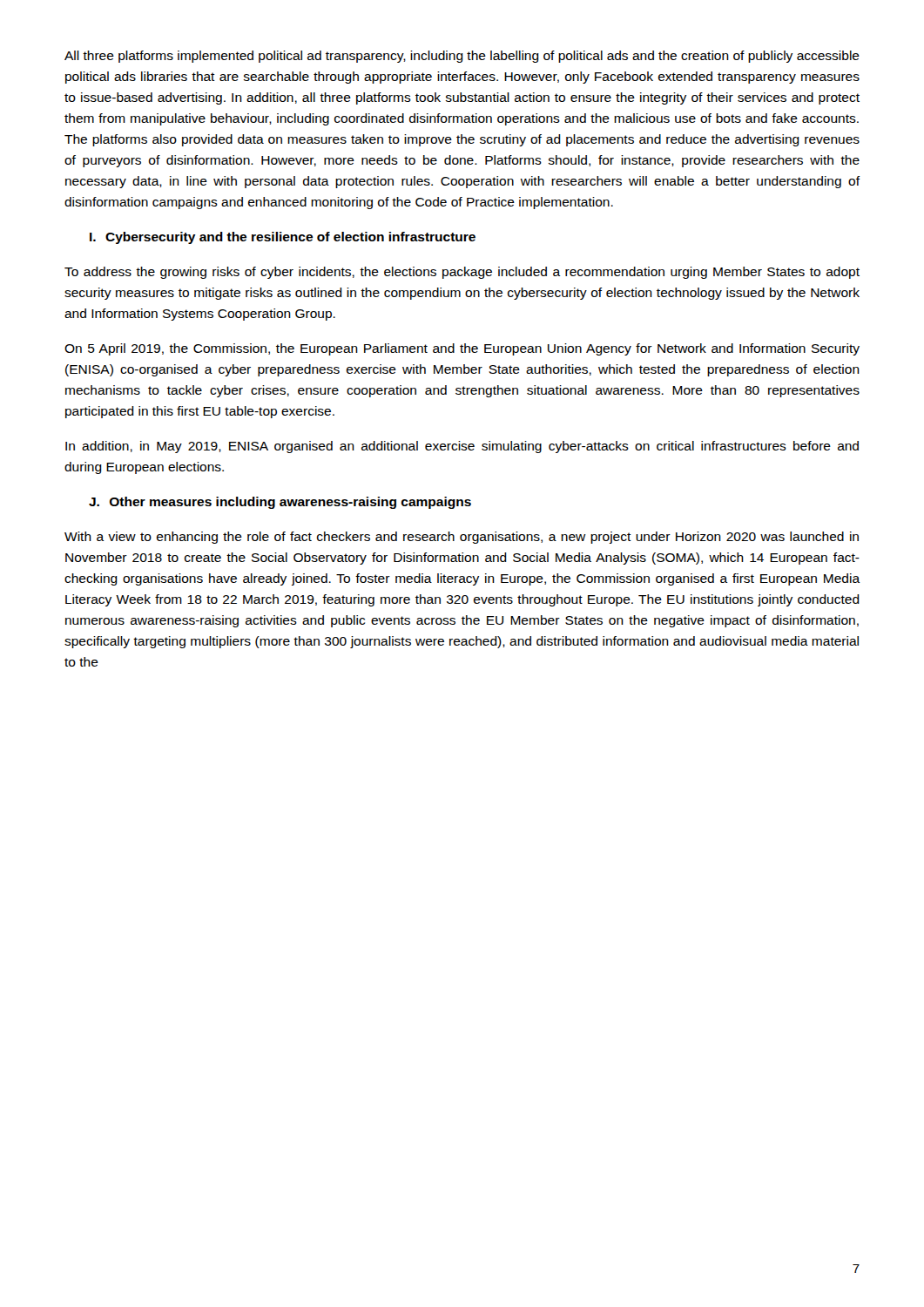This screenshot has width=924, height=1307.
Task: Select the element starting "With a view to enhancing"
Action: tap(462, 600)
